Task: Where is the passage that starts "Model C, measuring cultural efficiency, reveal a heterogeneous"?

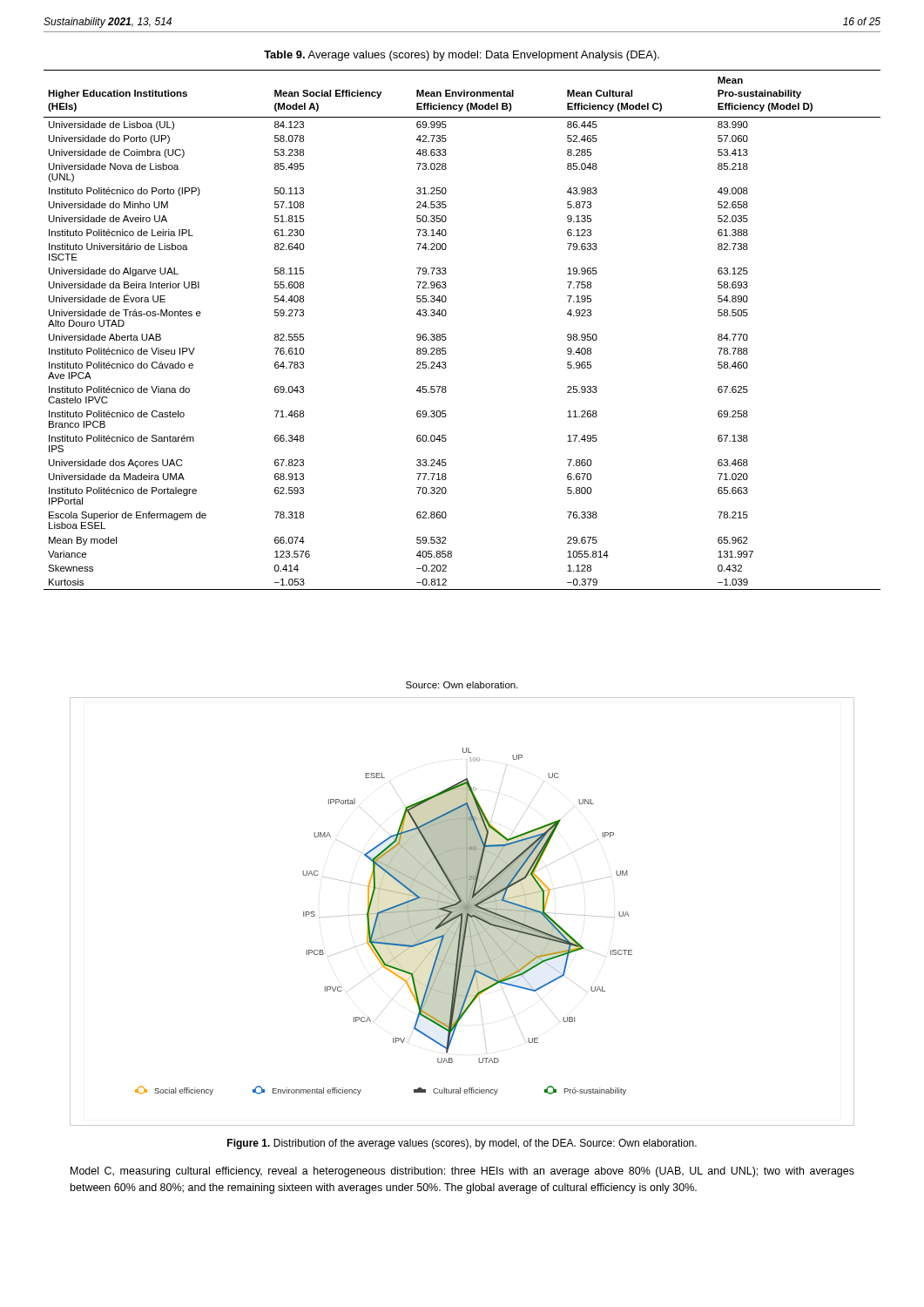Action: click(x=462, y=1180)
